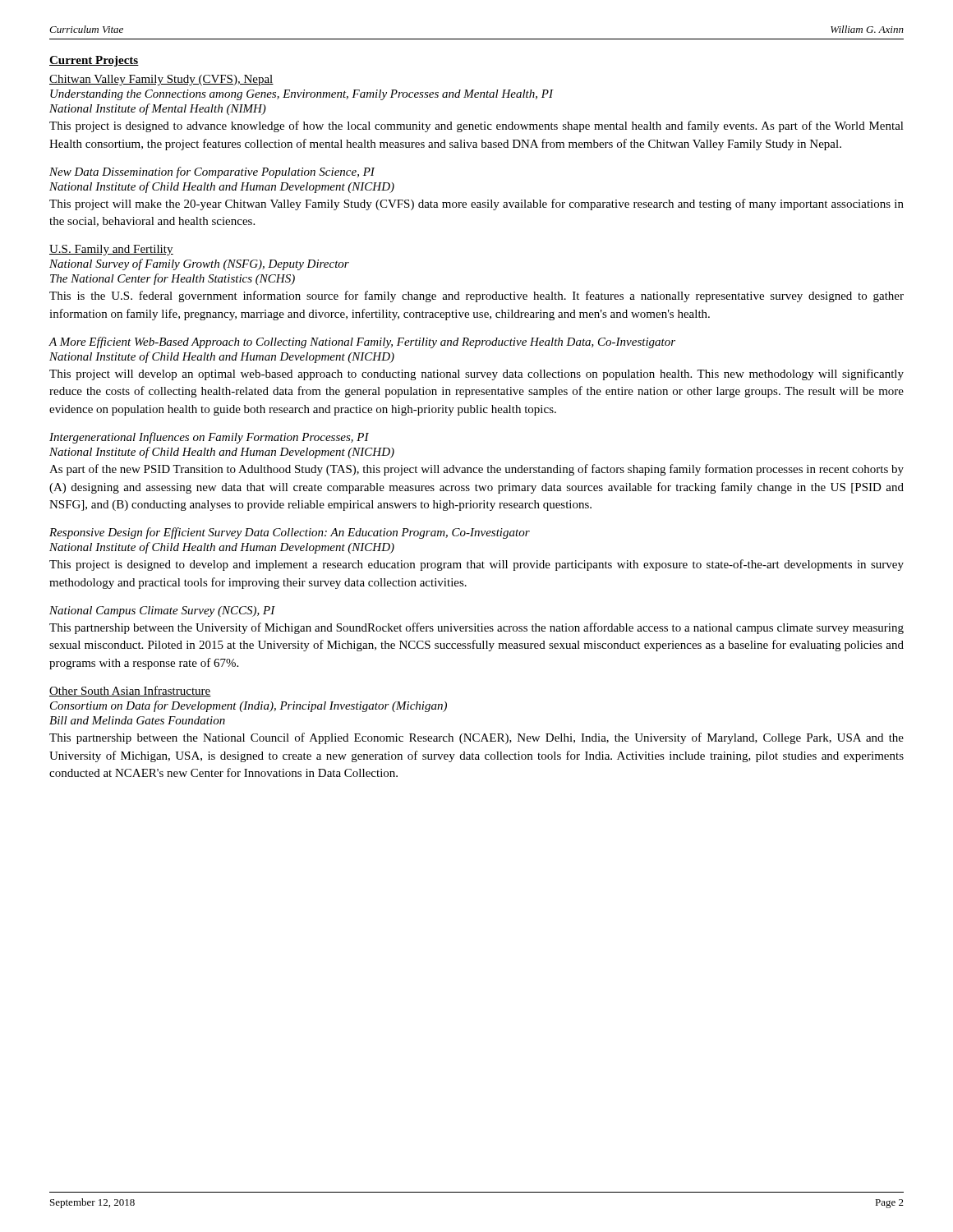Find "Current Projects" on this page
Image resolution: width=953 pixels, height=1232 pixels.
coord(94,60)
